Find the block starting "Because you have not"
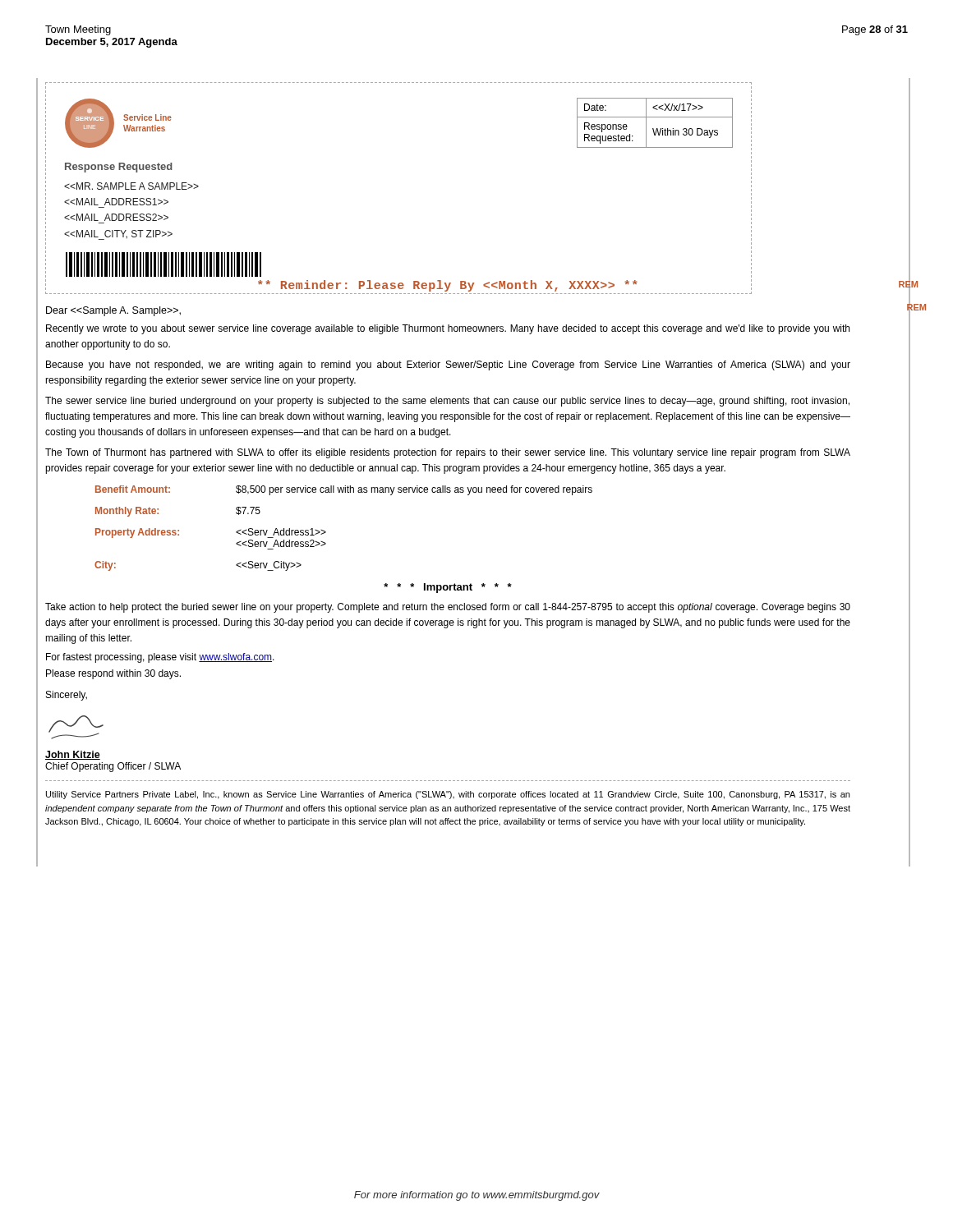The image size is (953, 1232). point(448,372)
